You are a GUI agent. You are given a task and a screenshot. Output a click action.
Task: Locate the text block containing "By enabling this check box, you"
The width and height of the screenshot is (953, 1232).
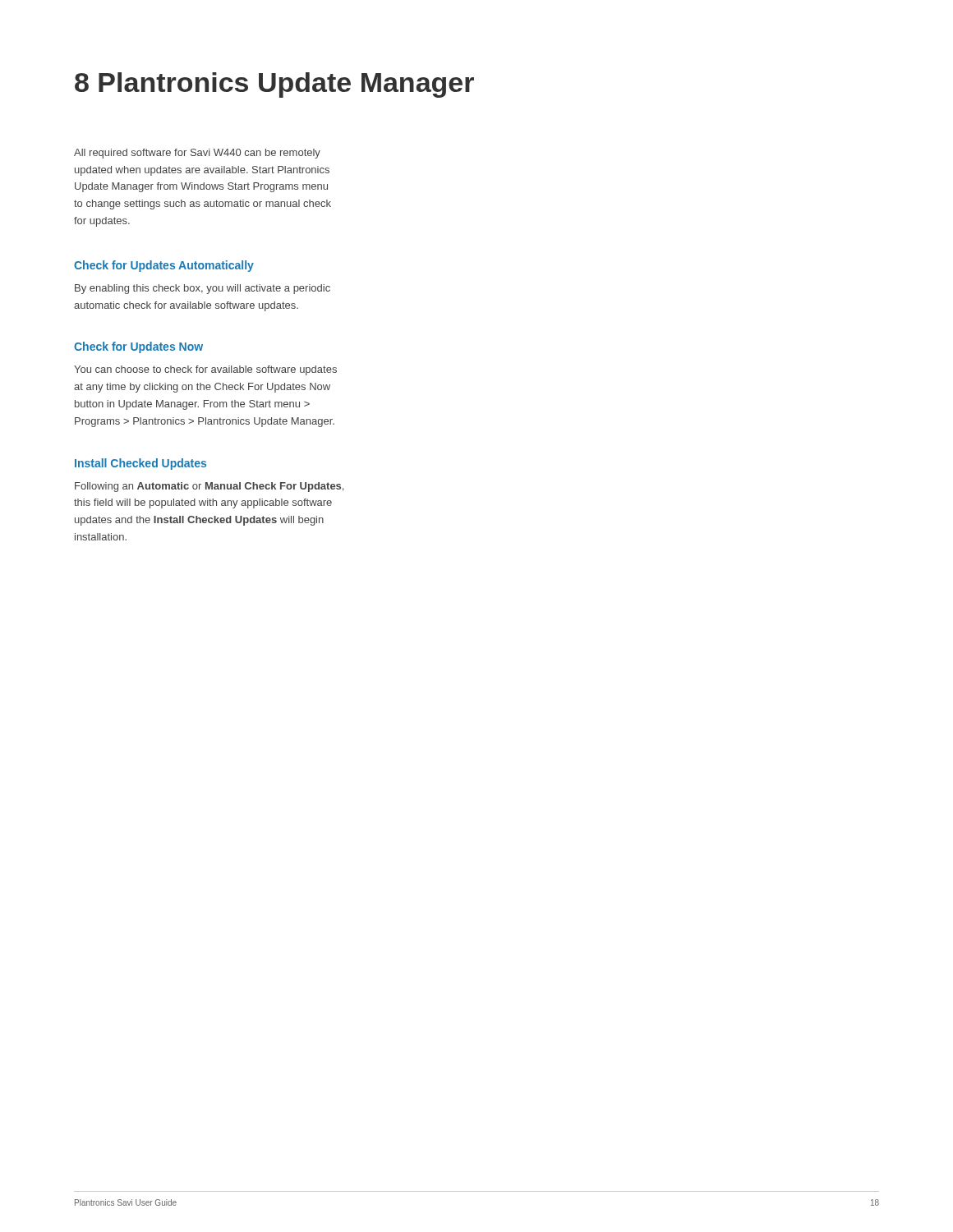202,296
